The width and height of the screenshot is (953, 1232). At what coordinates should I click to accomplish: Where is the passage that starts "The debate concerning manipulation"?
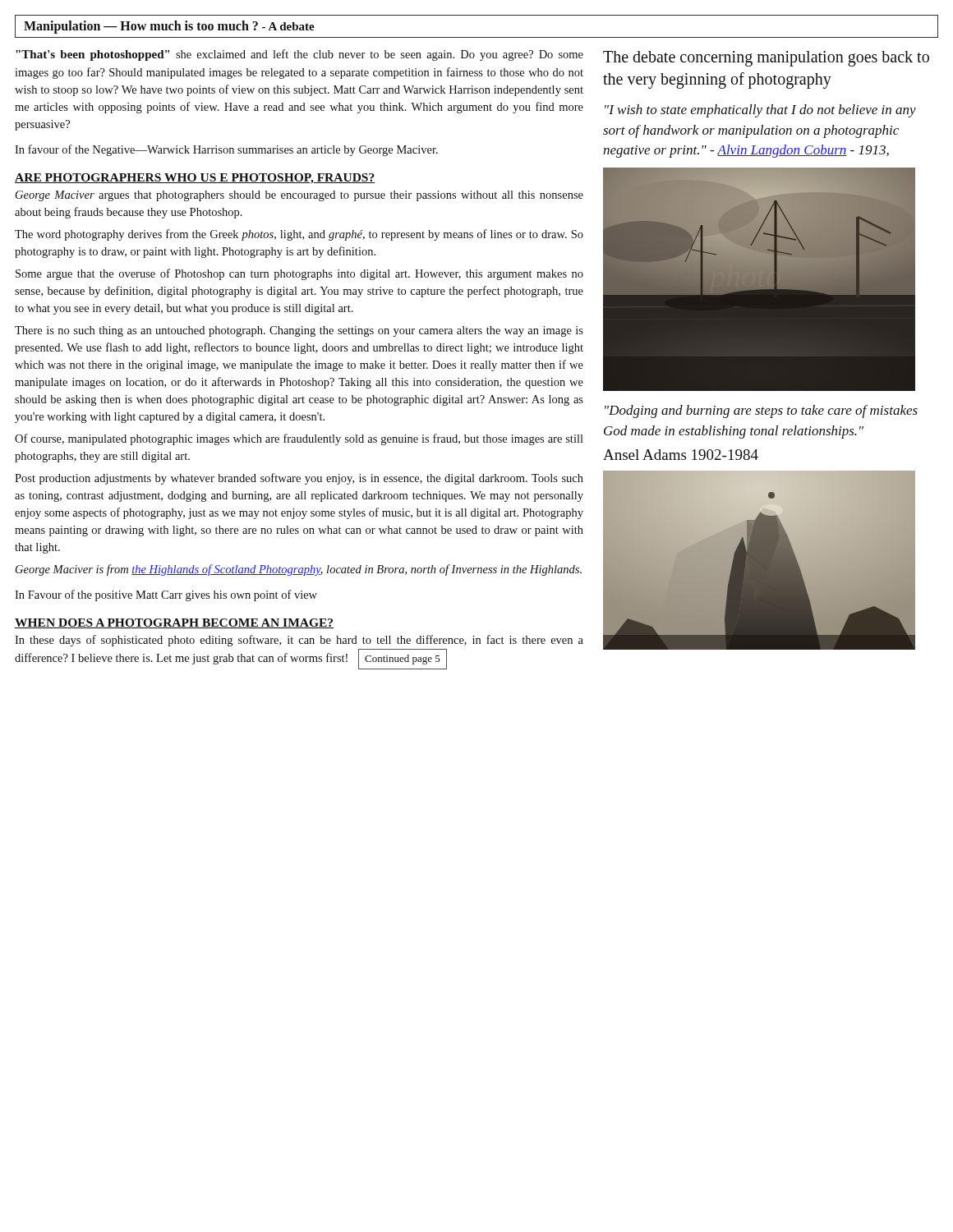click(766, 68)
